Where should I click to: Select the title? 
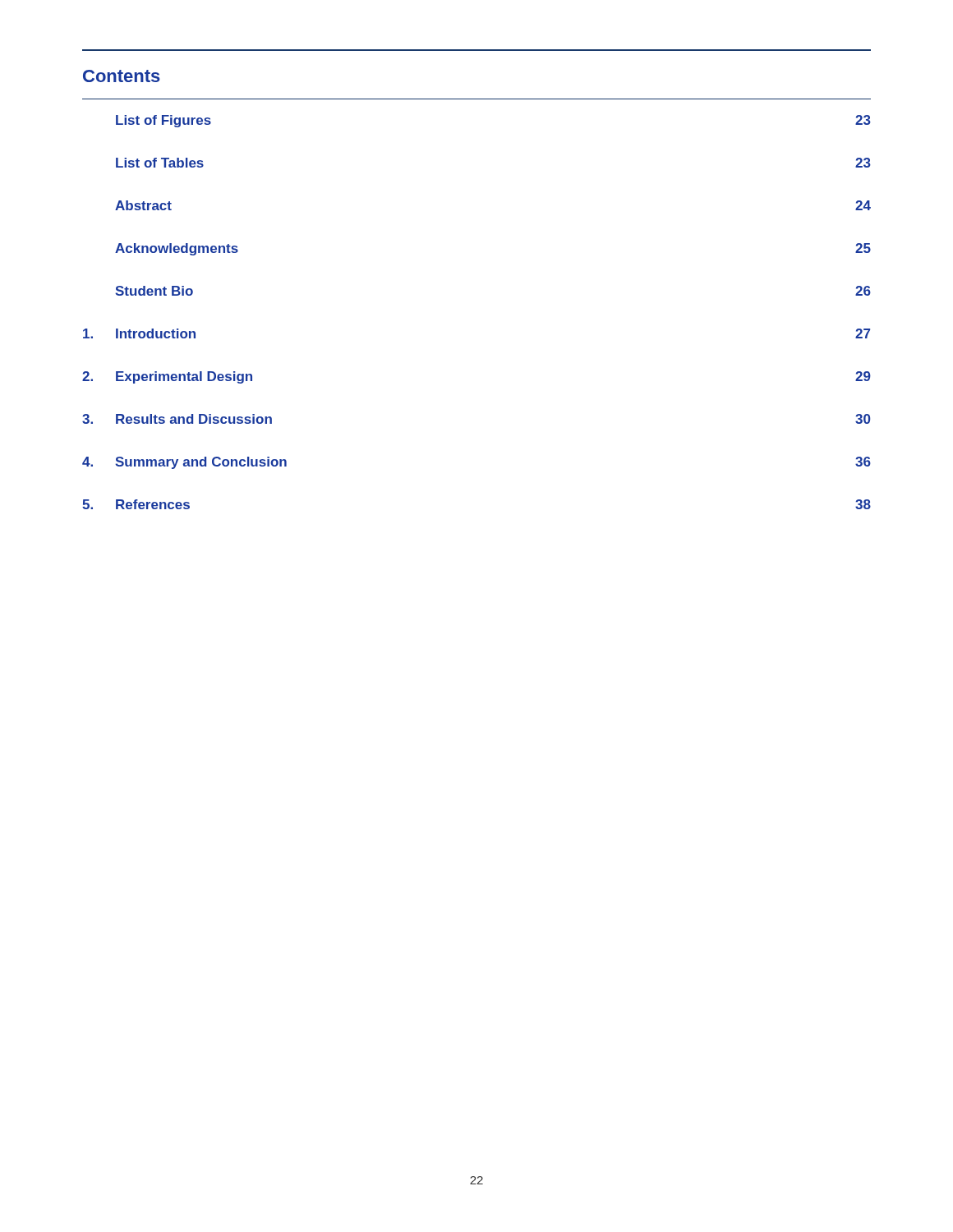(x=121, y=76)
